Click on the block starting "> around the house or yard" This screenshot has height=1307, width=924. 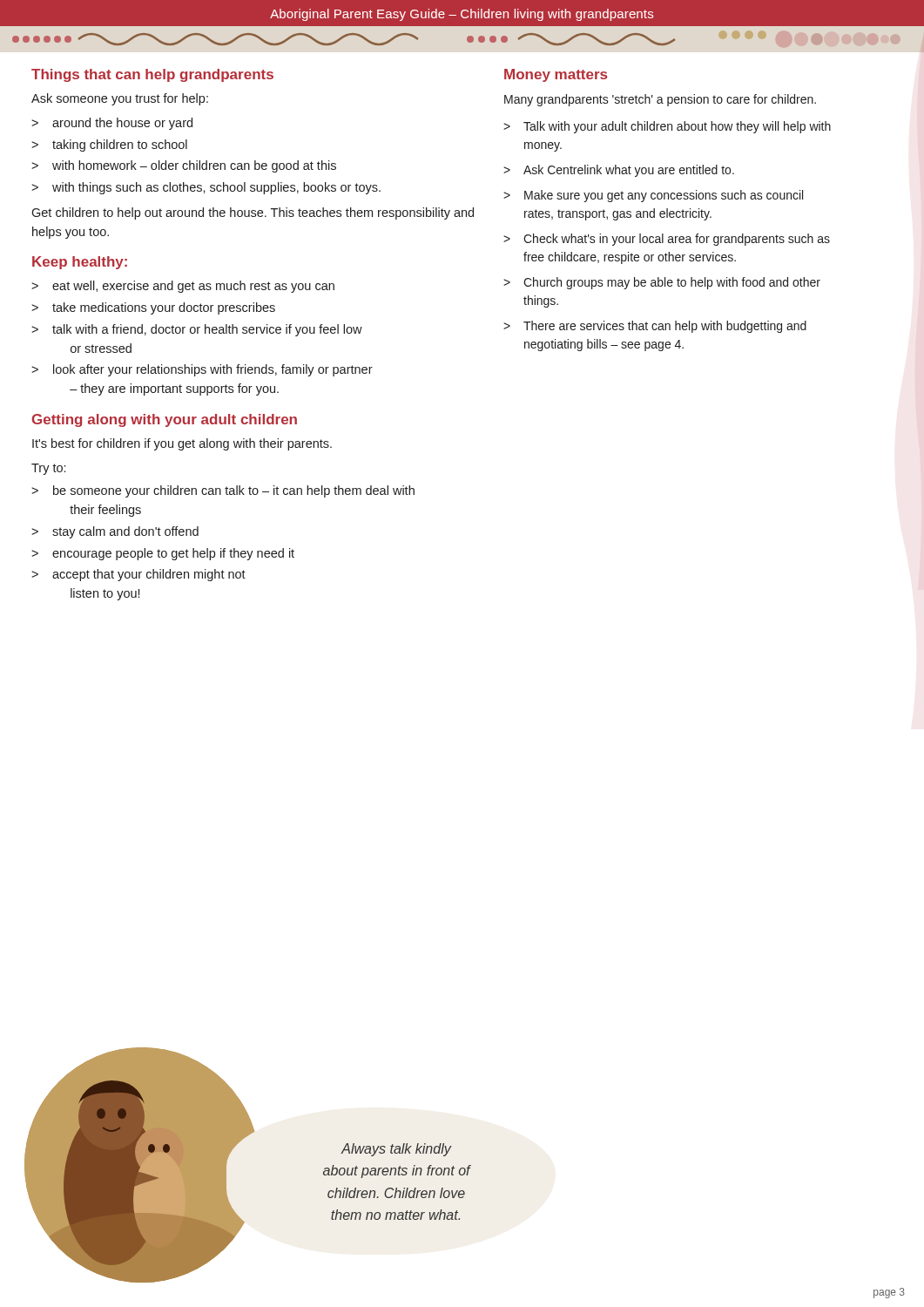coord(112,123)
